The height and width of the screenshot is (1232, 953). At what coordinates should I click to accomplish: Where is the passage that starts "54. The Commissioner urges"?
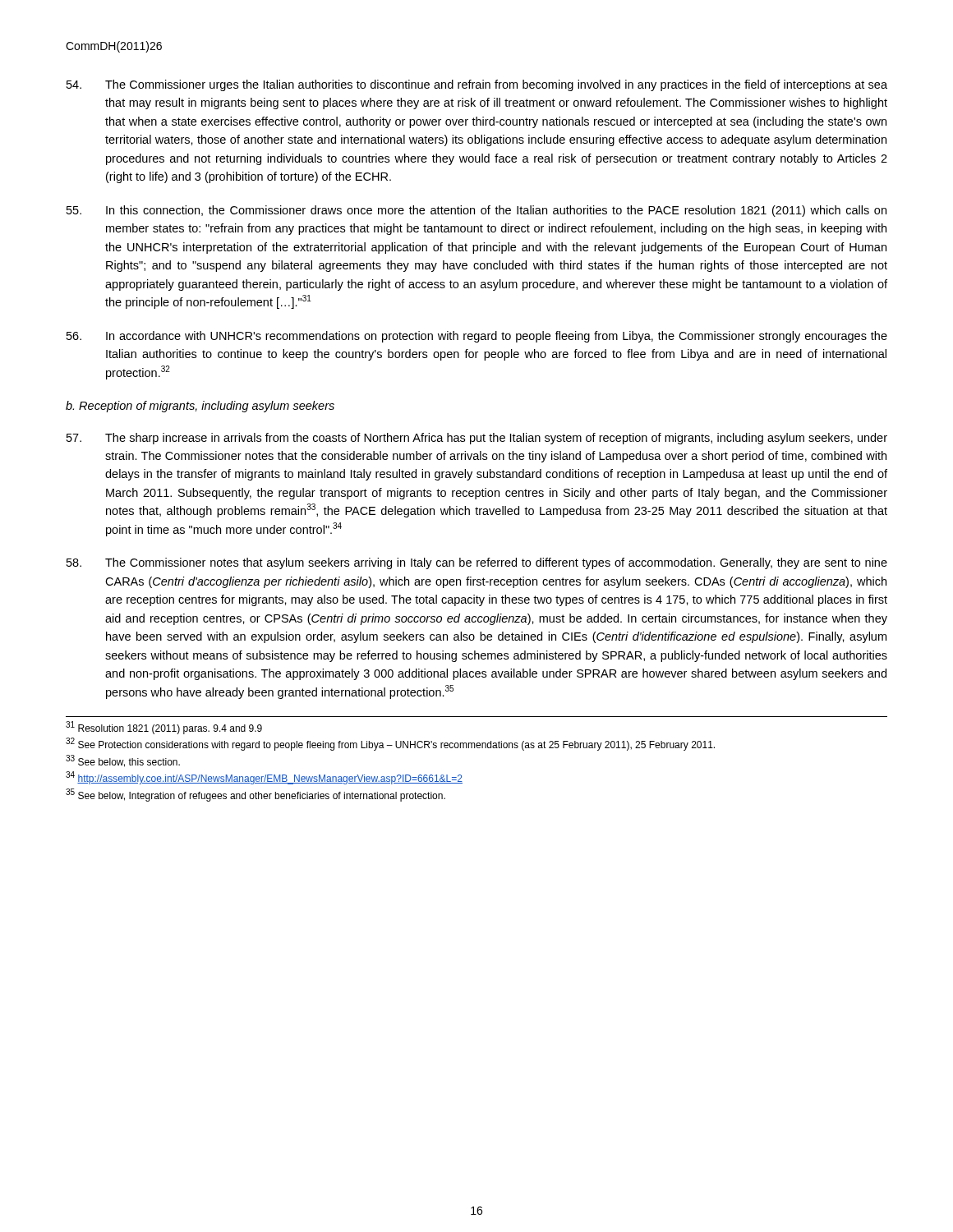coord(476,131)
